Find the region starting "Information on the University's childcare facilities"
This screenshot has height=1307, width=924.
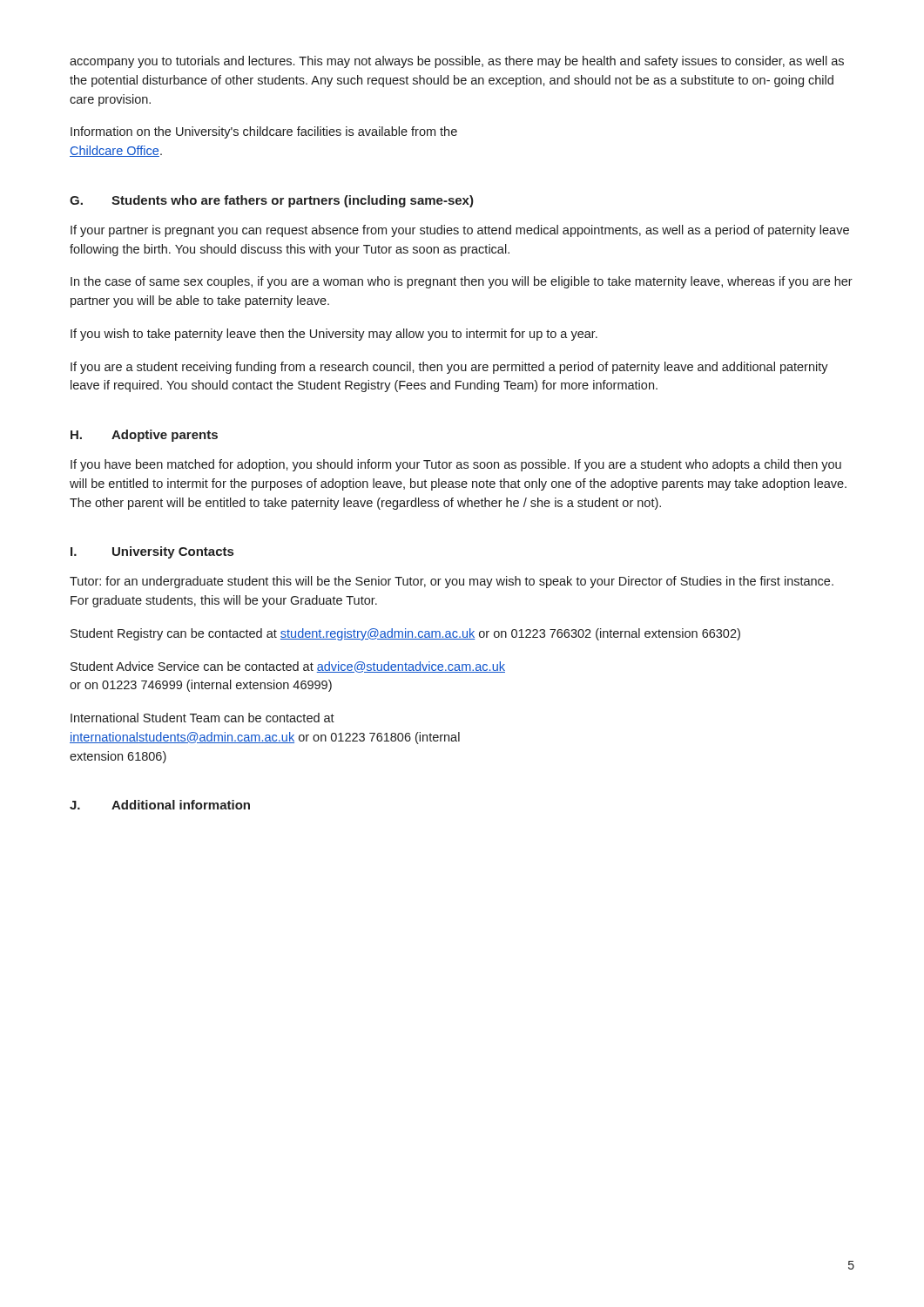pyautogui.click(x=462, y=142)
